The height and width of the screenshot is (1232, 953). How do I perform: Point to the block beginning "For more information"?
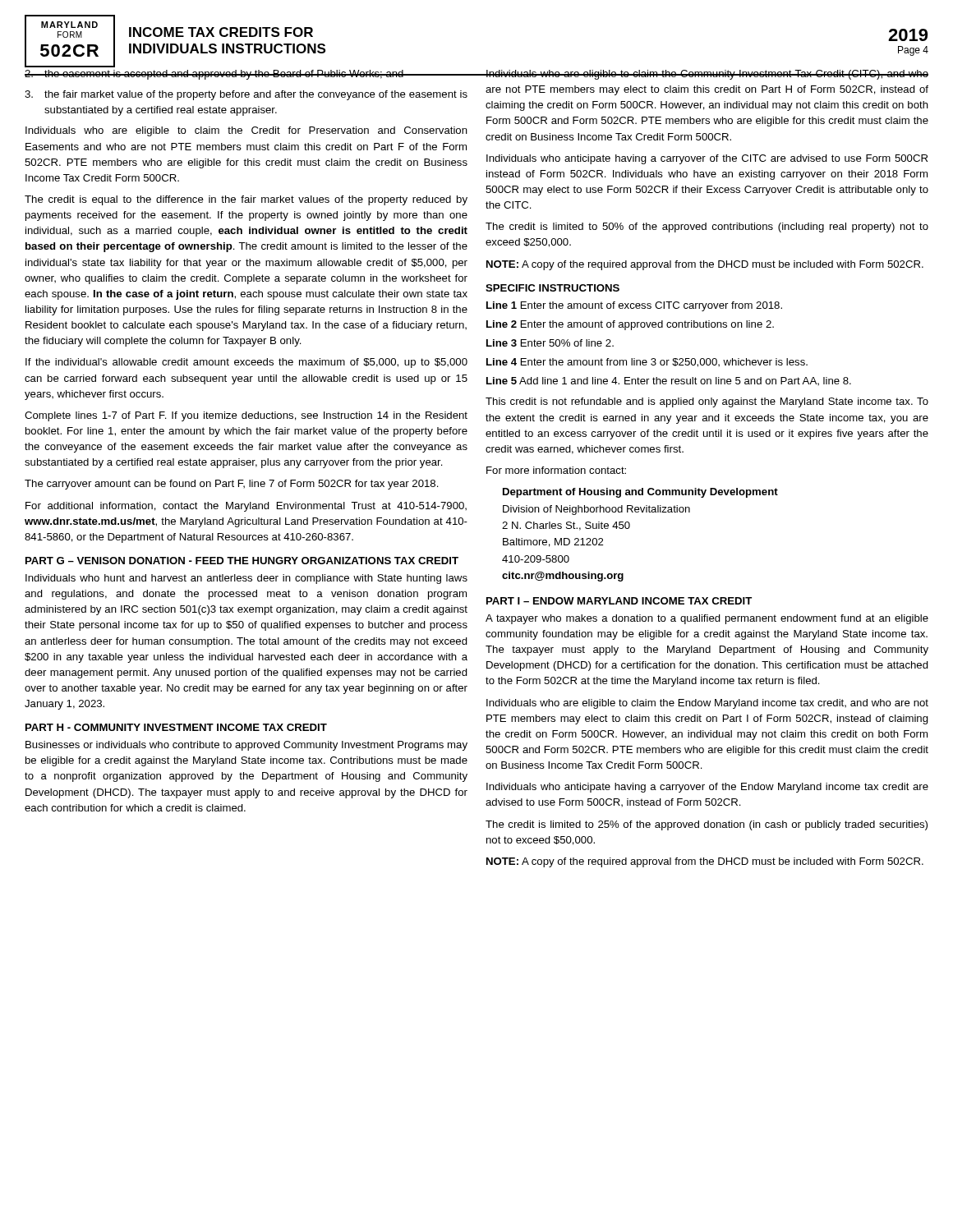(x=556, y=470)
